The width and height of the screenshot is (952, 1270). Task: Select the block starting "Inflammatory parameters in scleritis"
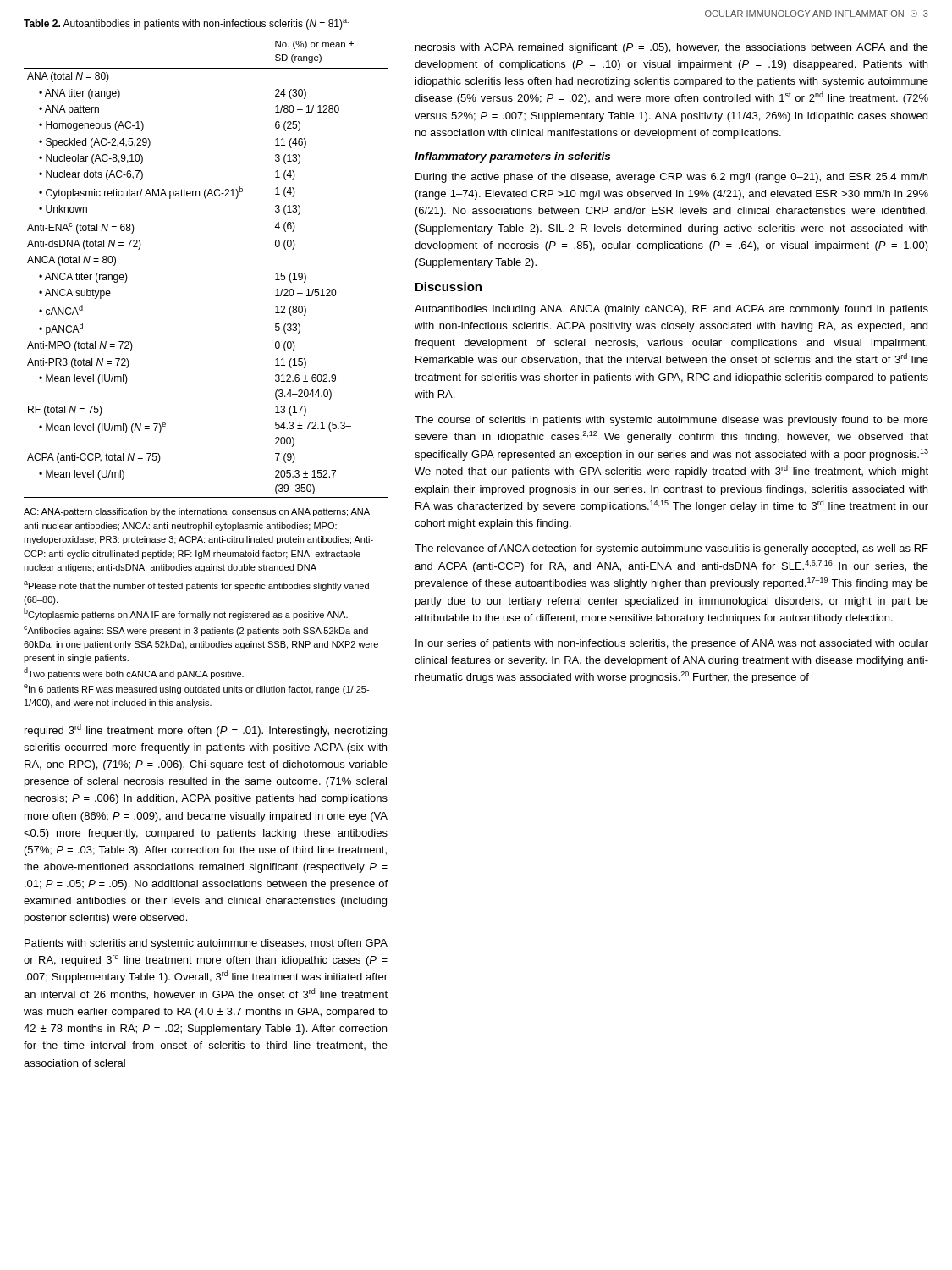[513, 156]
